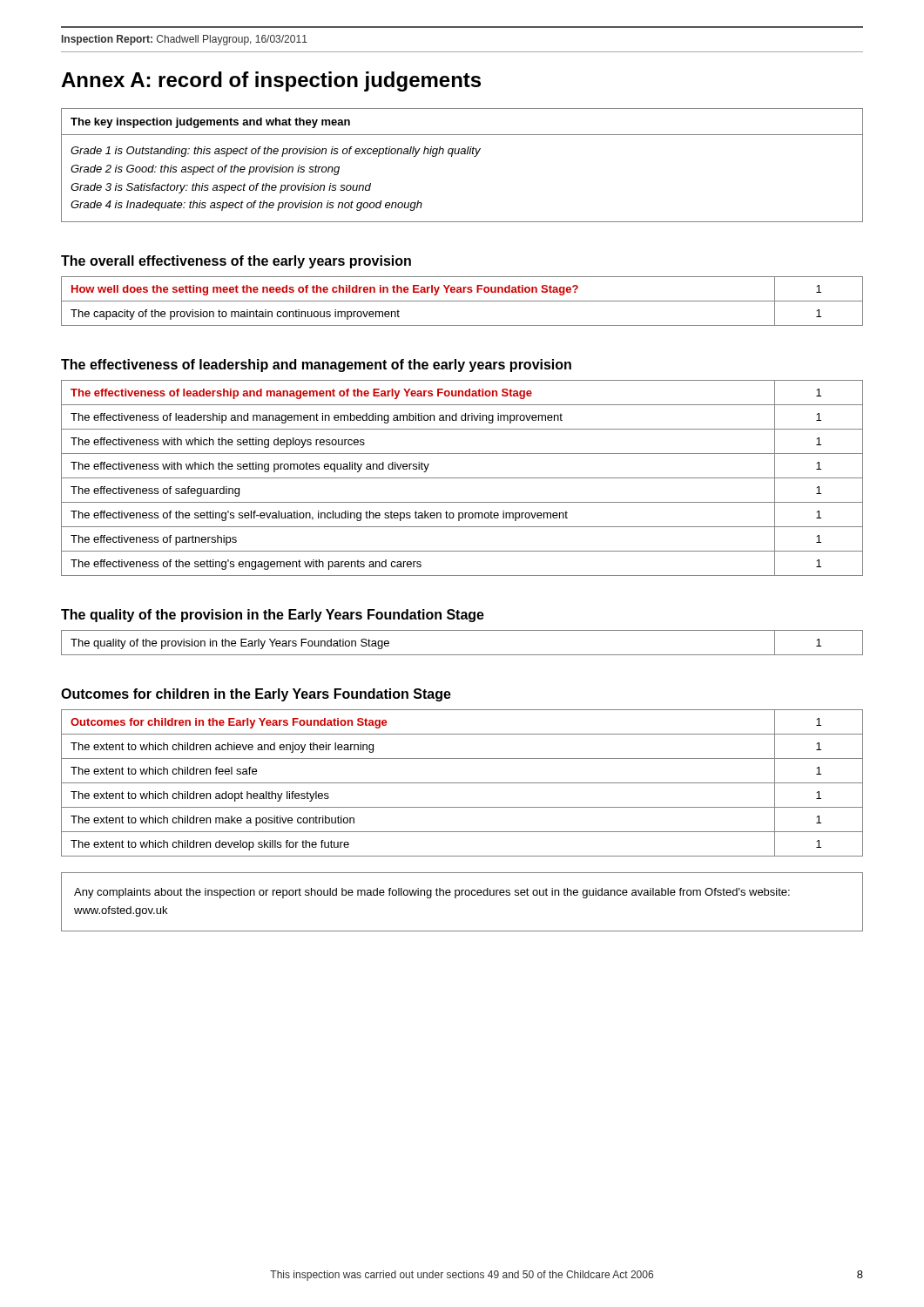Select the table that reads "How well does the"
Image resolution: width=924 pixels, height=1307 pixels.
[462, 301]
